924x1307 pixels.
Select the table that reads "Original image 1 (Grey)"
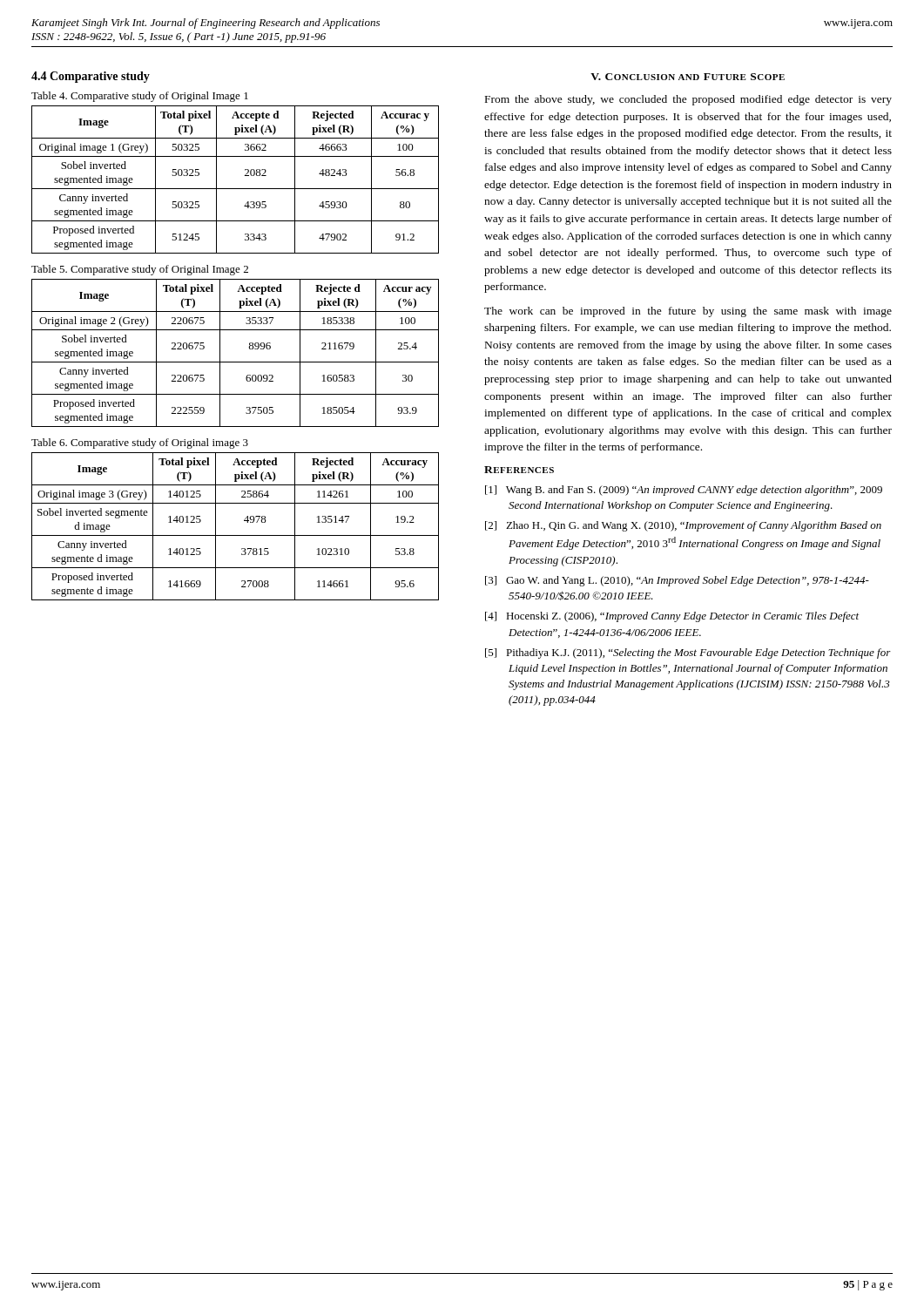(235, 180)
